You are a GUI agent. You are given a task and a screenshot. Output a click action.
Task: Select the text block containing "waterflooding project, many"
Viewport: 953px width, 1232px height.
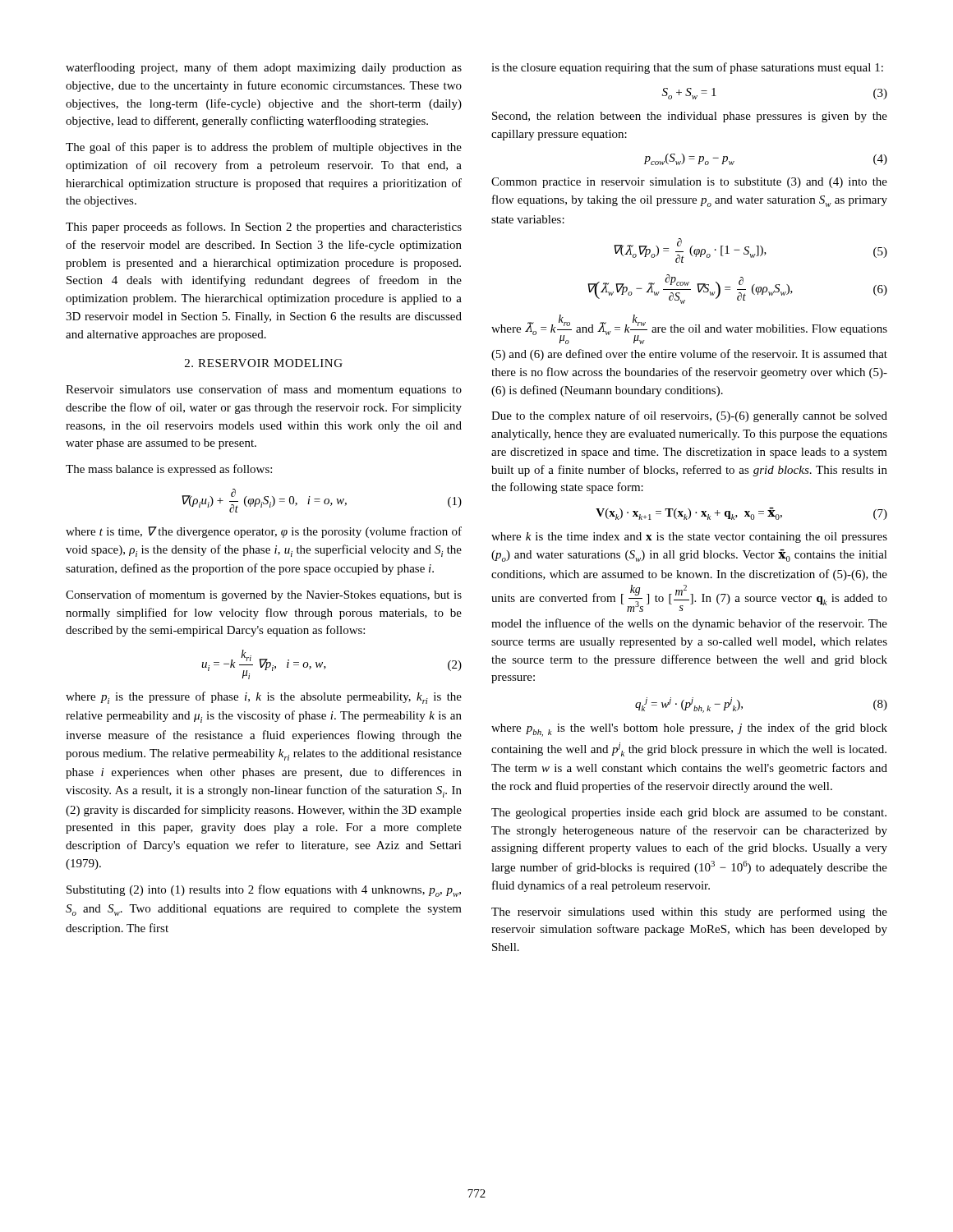pos(264,95)
